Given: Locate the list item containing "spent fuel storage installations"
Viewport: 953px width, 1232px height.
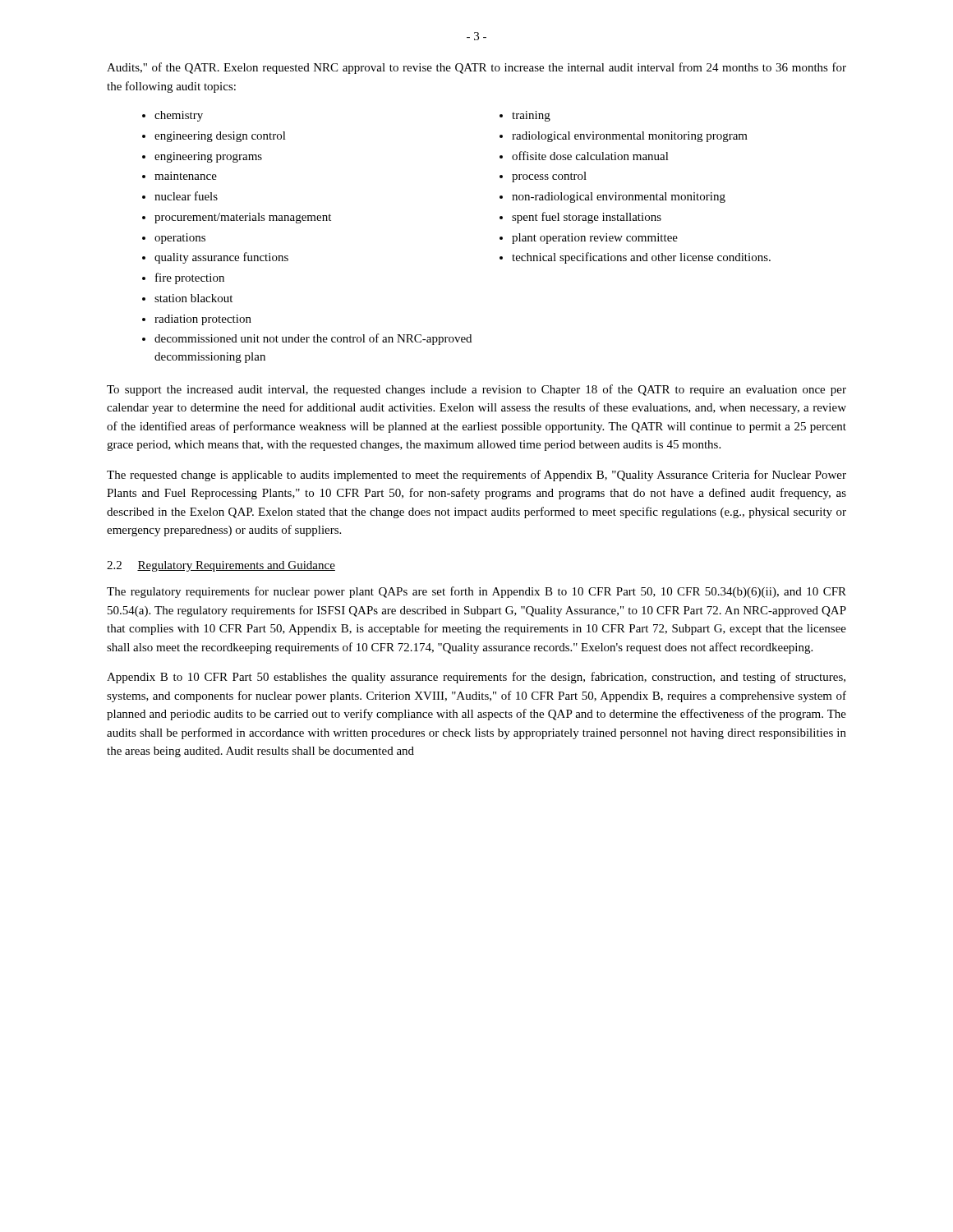Looking at the screenshot, I should point(587,218).
